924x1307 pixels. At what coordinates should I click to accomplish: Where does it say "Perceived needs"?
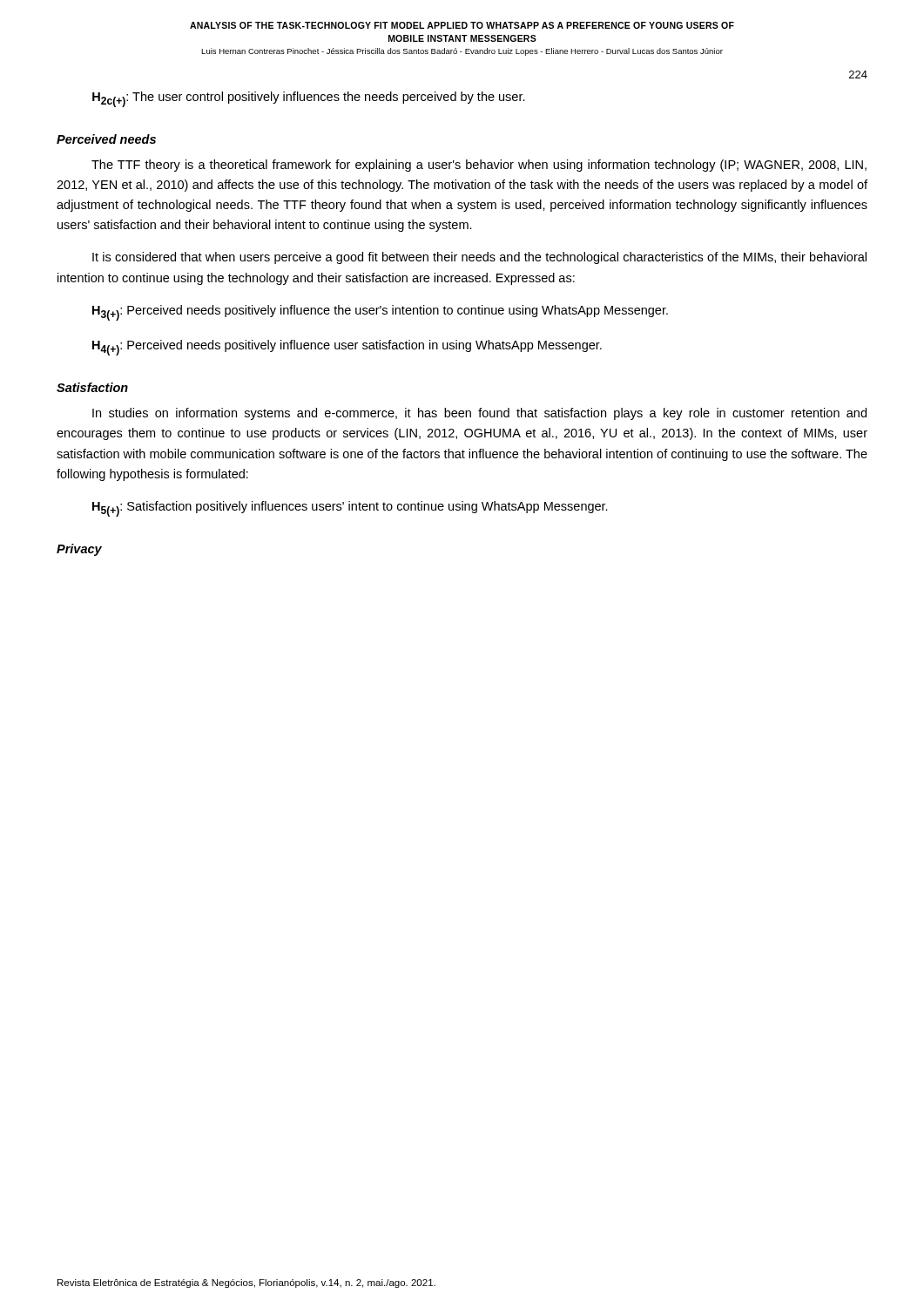(106, 139)
